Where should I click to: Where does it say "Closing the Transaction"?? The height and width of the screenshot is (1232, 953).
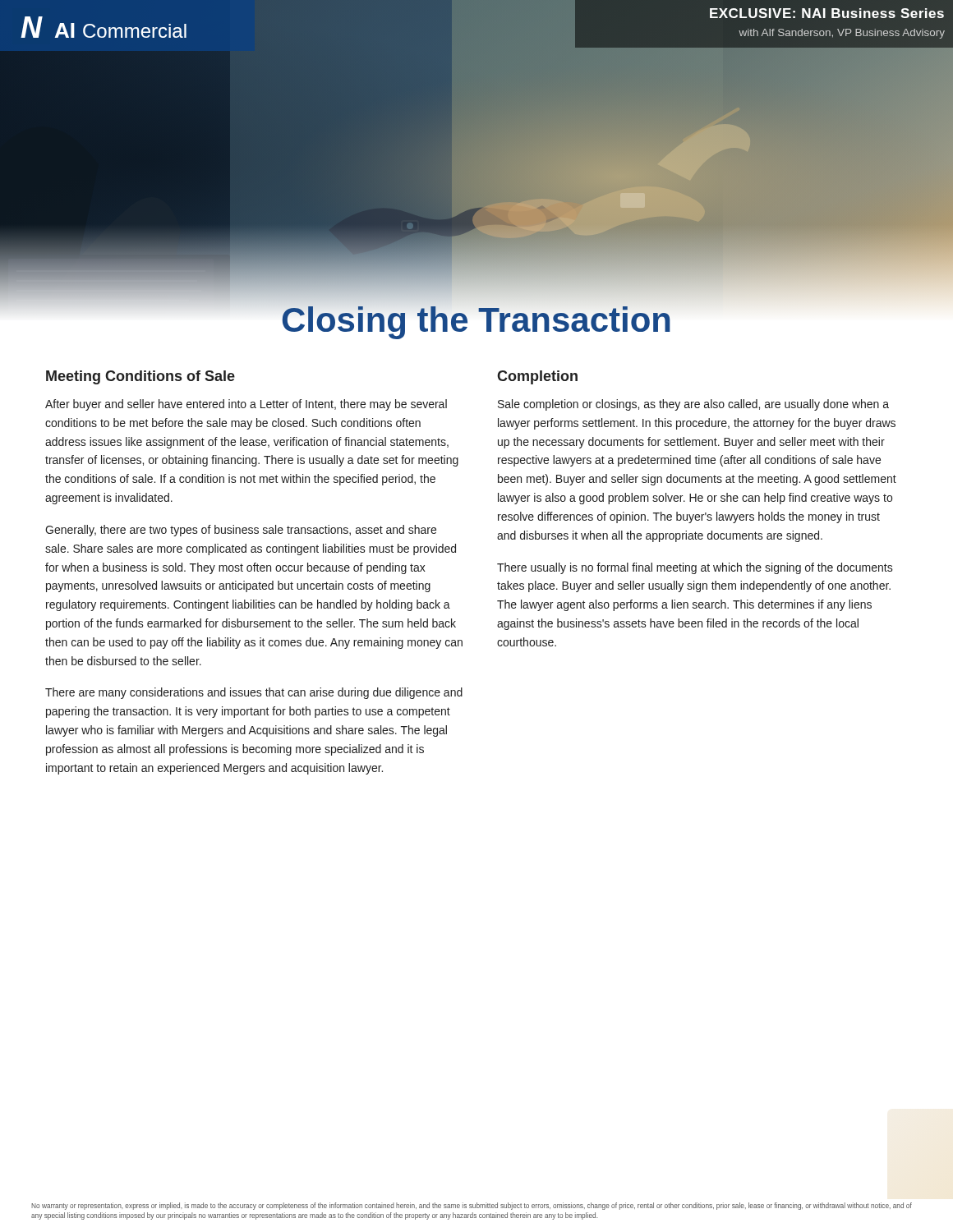point(476,317)
